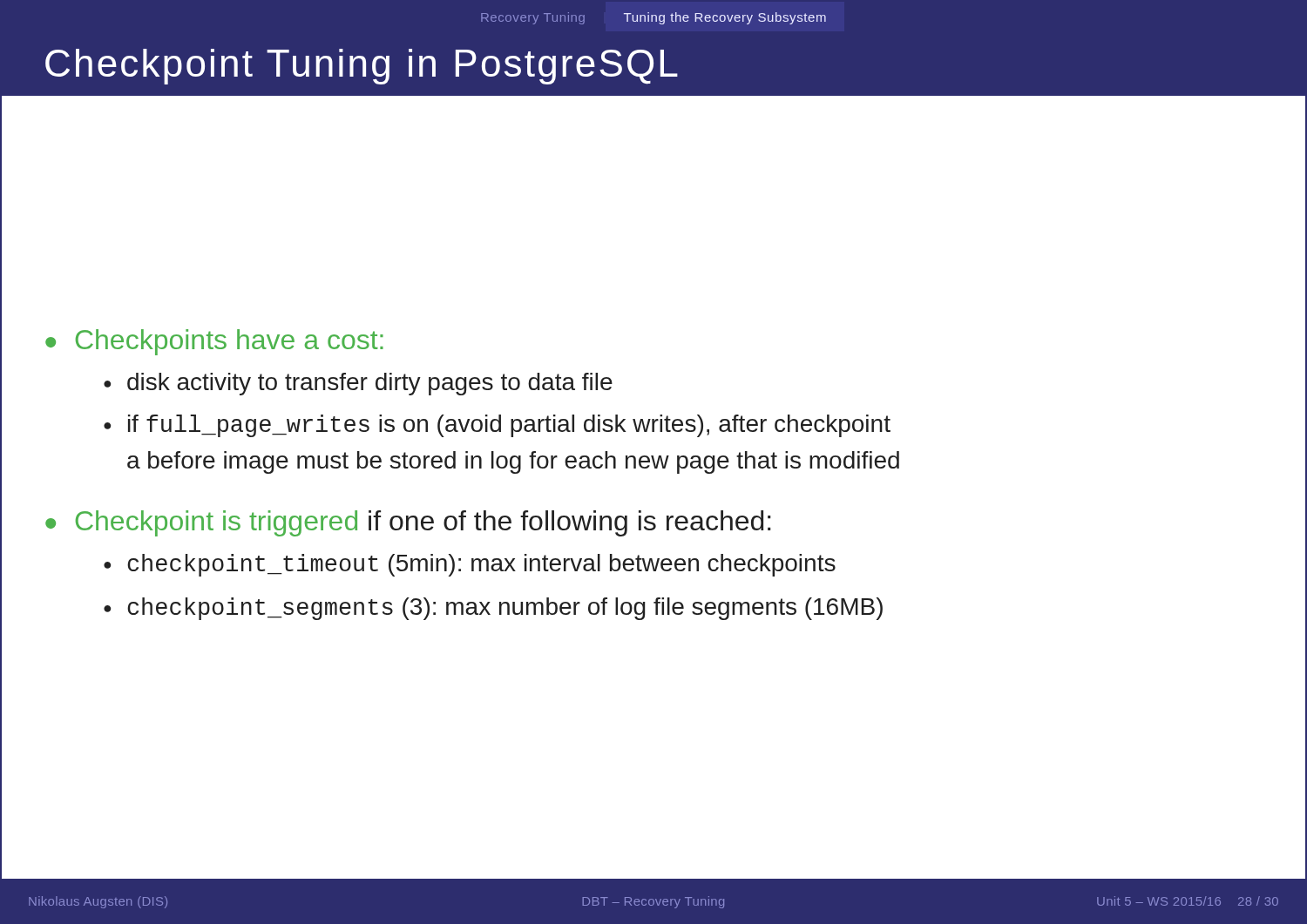Locate the list item that reads "● checkpoint_timeout (5min): max interval between"
The width and height of the screenshot is (1307, 924).
683,564
